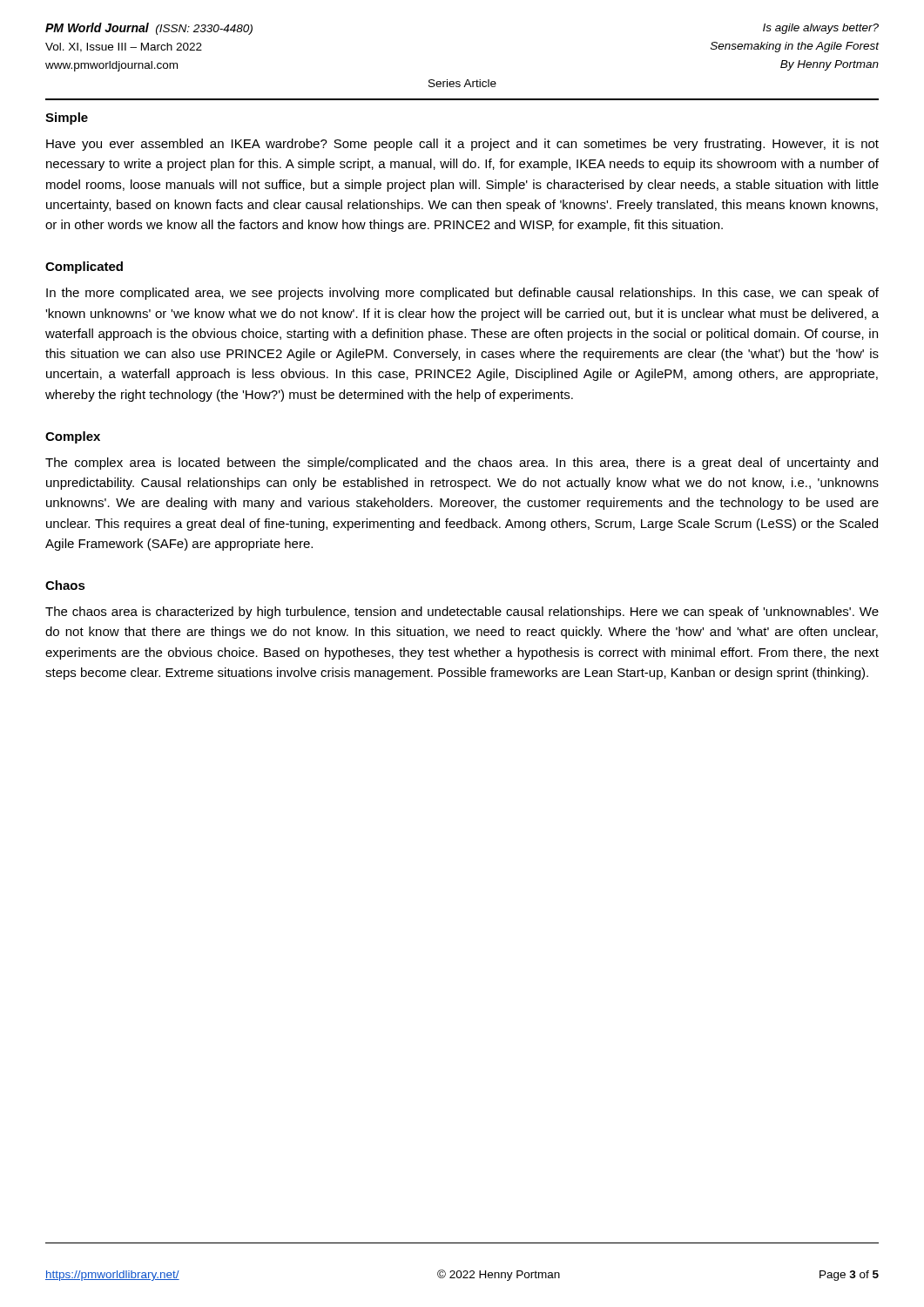This screenshot has height=1307, width=924.
Task: Locate the block of text that opens with "In the more complicated area, we see"
Action: tap(462, 343)
